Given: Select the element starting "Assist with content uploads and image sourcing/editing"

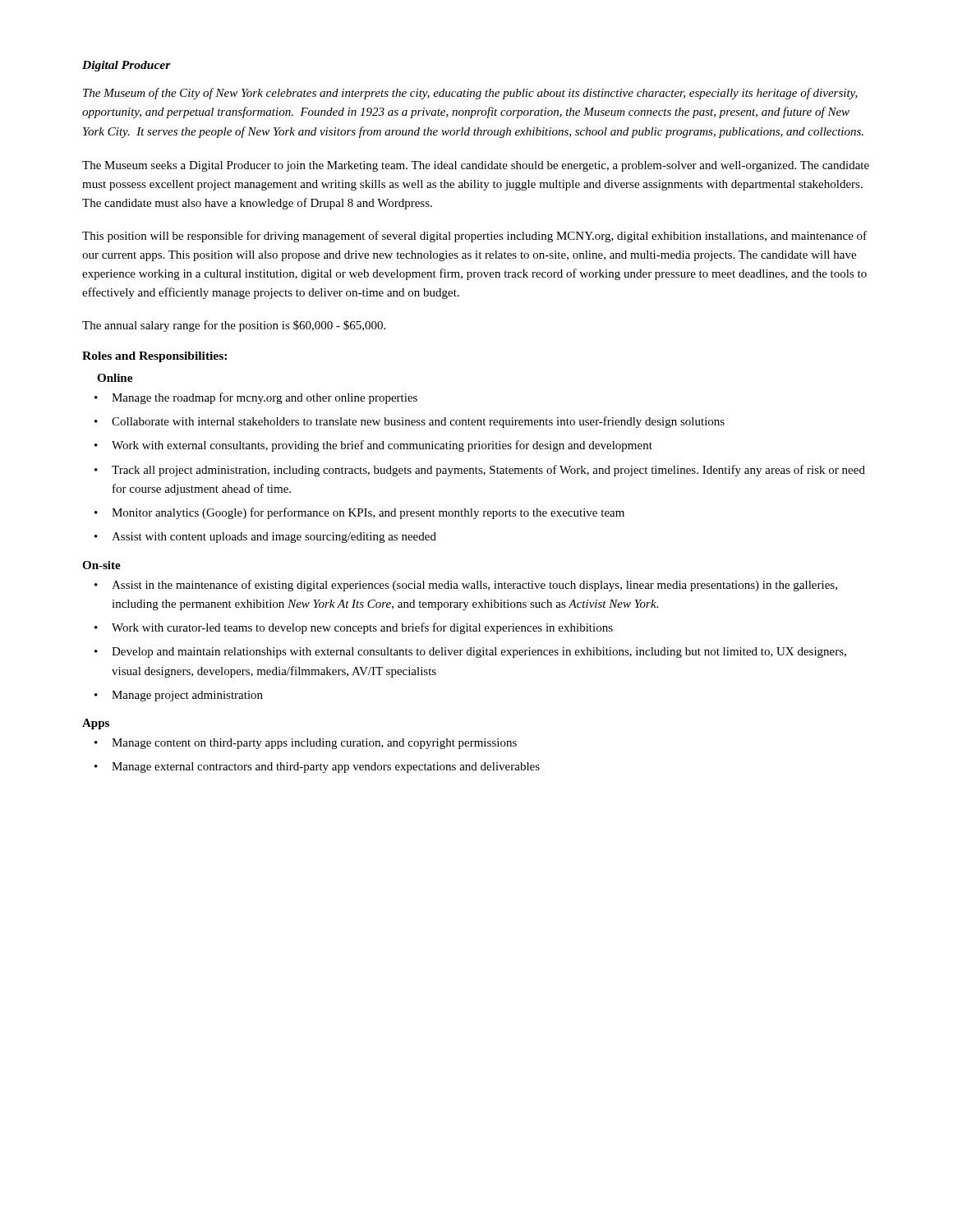Looking at the screenshot, I should point(274,537).
